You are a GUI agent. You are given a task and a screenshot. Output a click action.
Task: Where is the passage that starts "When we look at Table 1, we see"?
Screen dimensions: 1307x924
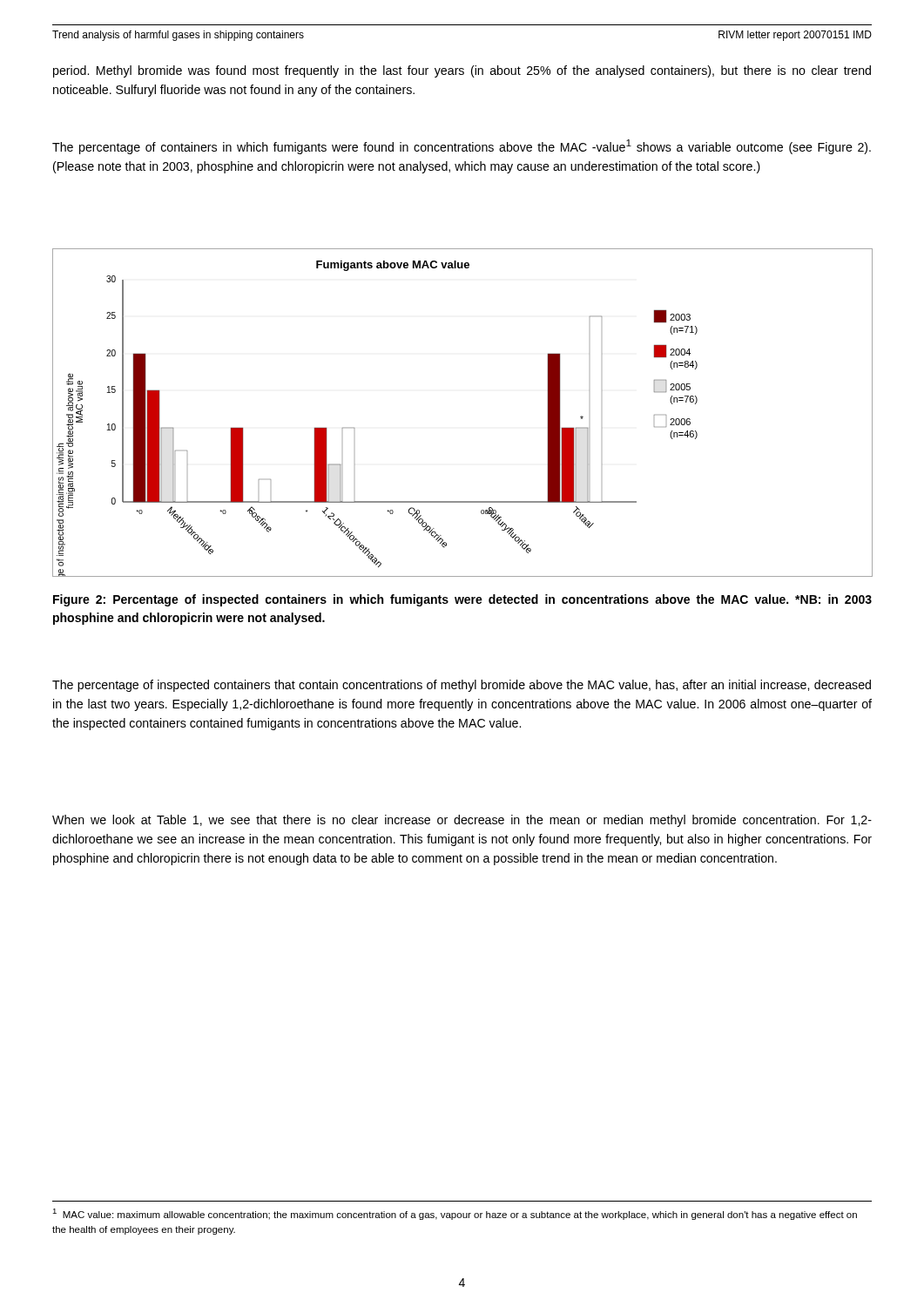(x=462, y=839)
